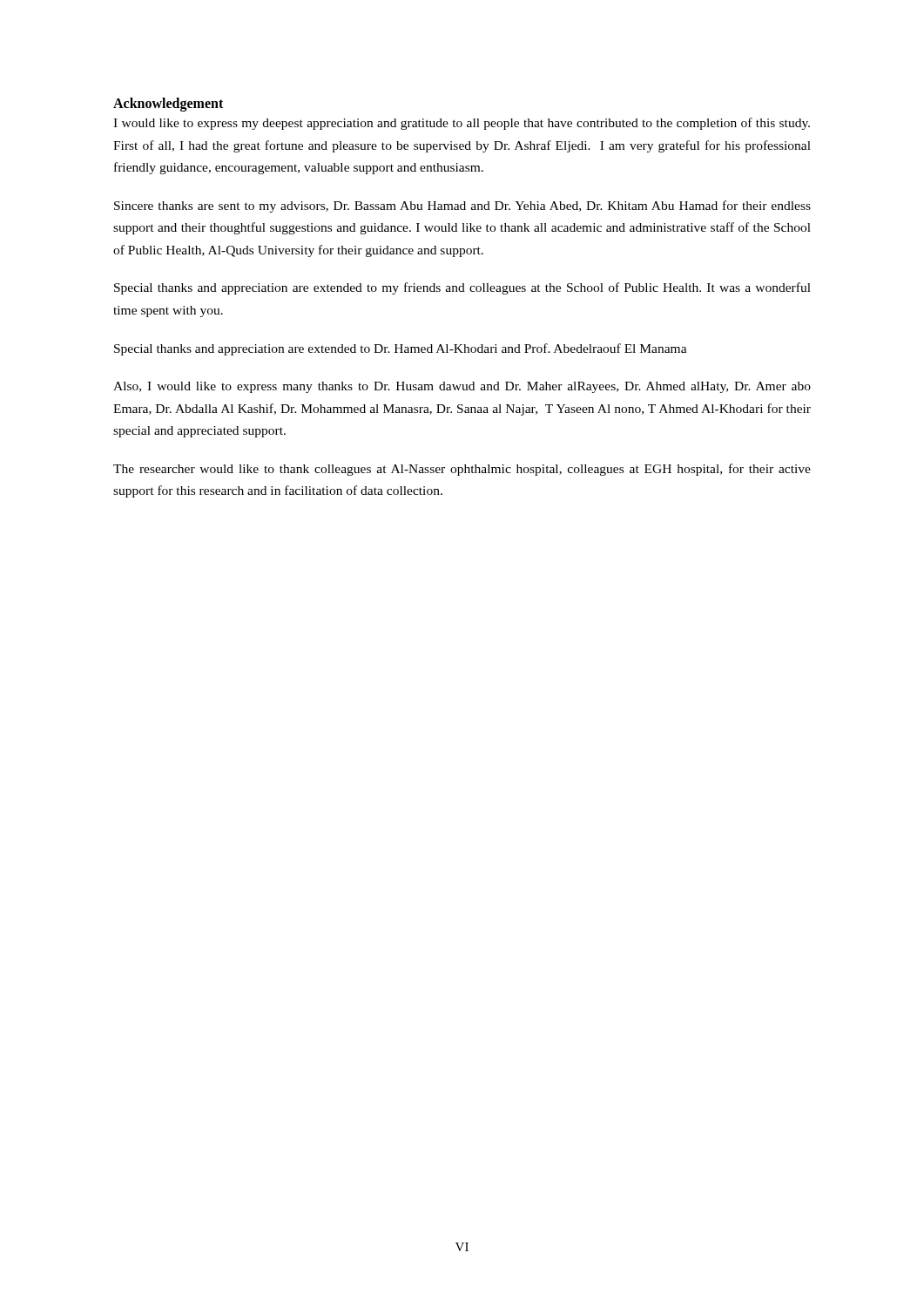
Task: Point to the block beginning "Sincere thanks are sent to my"
Action: pos(462,227)
